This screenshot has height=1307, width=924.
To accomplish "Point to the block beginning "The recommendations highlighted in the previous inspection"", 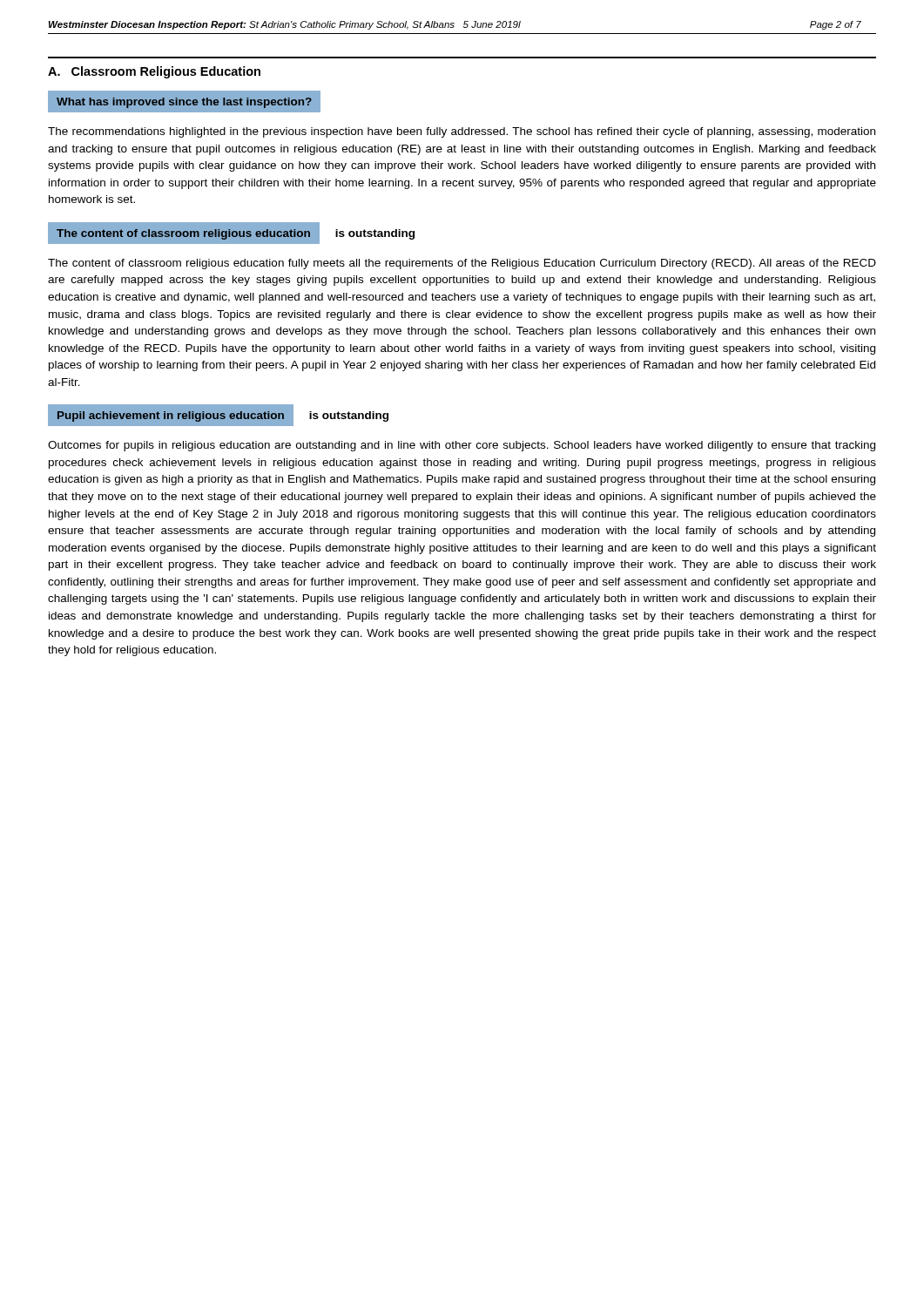I will tap(462, 165).
